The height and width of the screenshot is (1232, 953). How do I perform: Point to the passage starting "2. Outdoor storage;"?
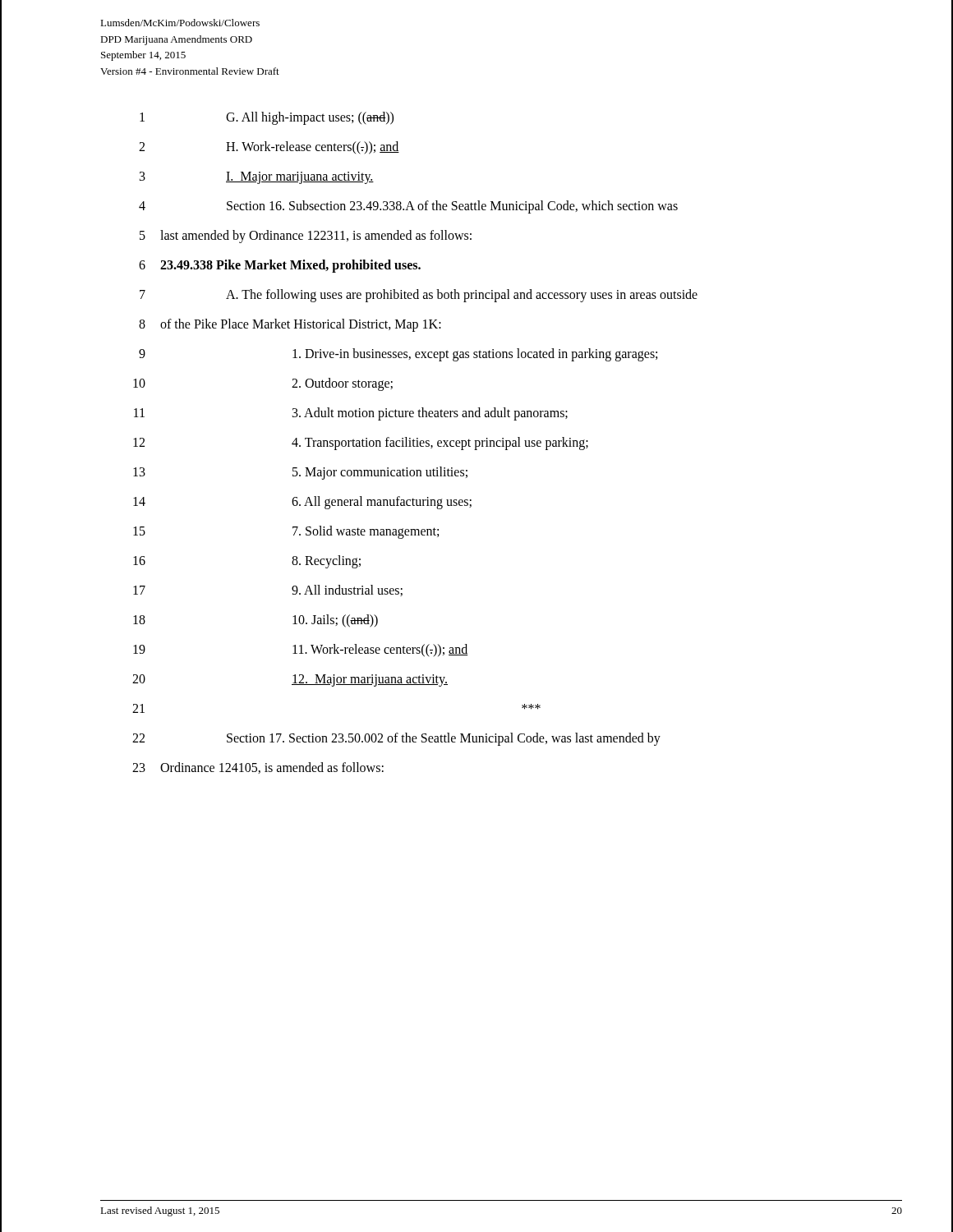pos(343,383)
